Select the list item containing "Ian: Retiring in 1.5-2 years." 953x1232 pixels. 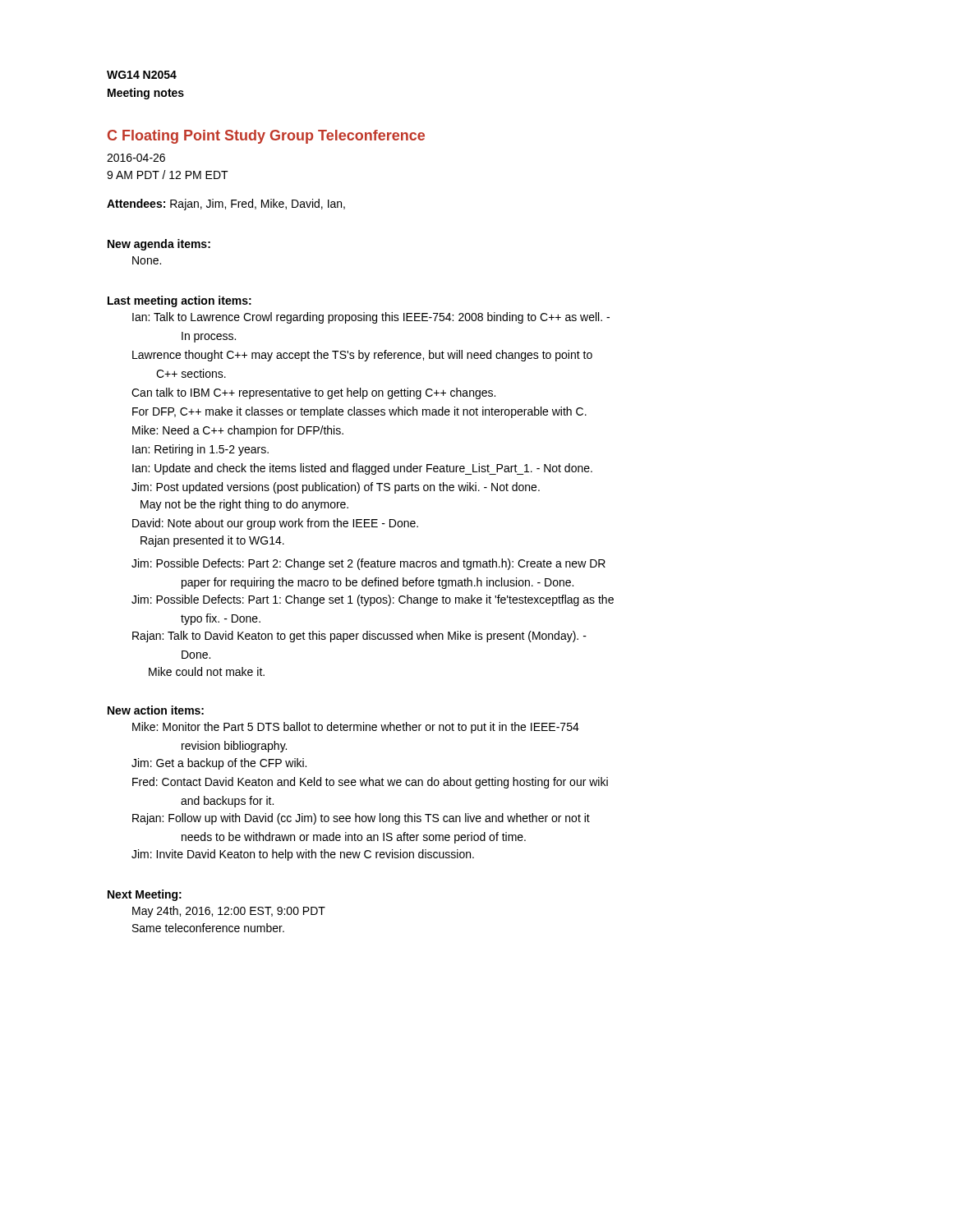tap(200, 449)
